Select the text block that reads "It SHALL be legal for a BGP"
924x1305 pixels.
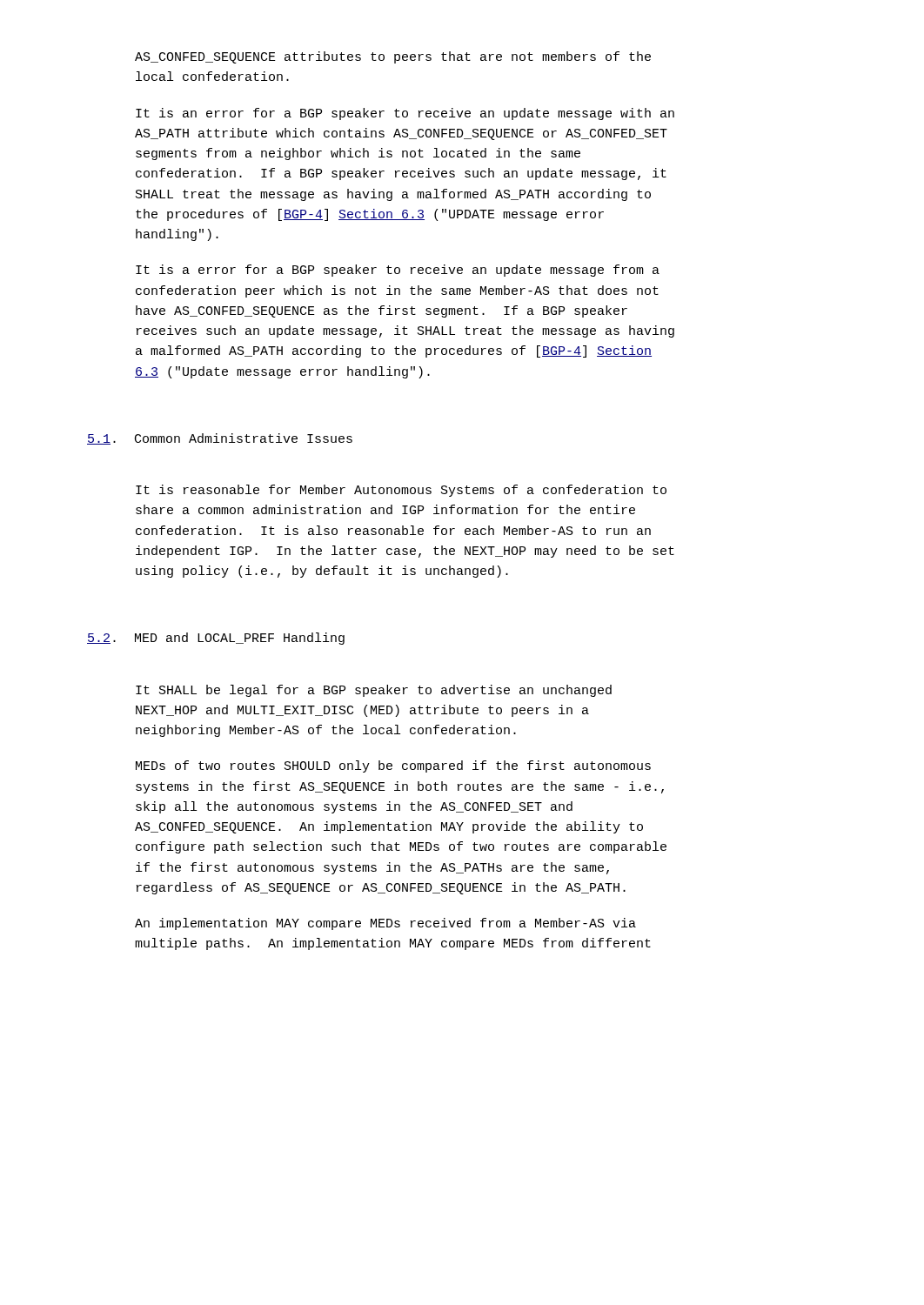click(x=374, y=711)
